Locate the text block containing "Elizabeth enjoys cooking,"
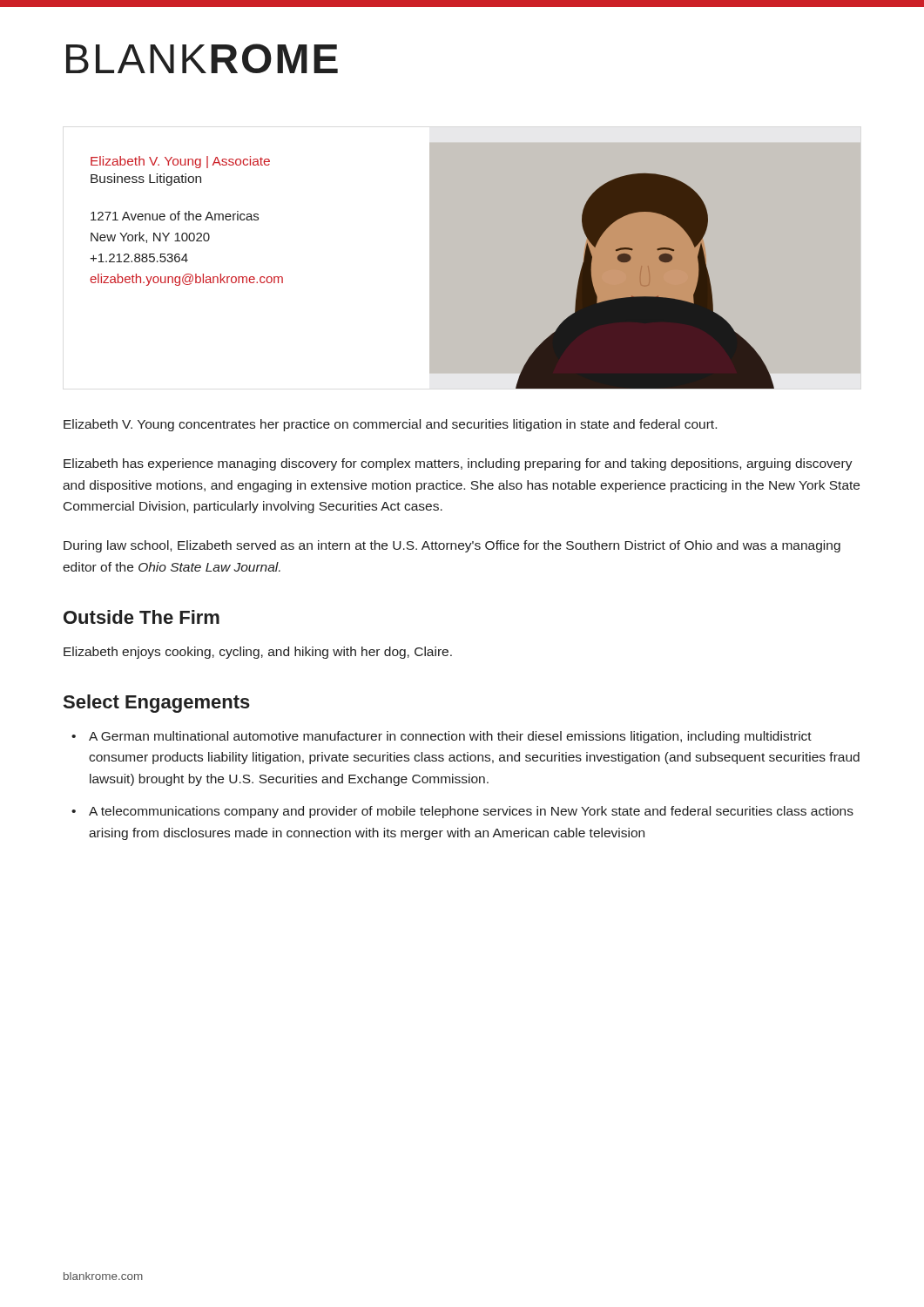 click(x=258, y=651)
